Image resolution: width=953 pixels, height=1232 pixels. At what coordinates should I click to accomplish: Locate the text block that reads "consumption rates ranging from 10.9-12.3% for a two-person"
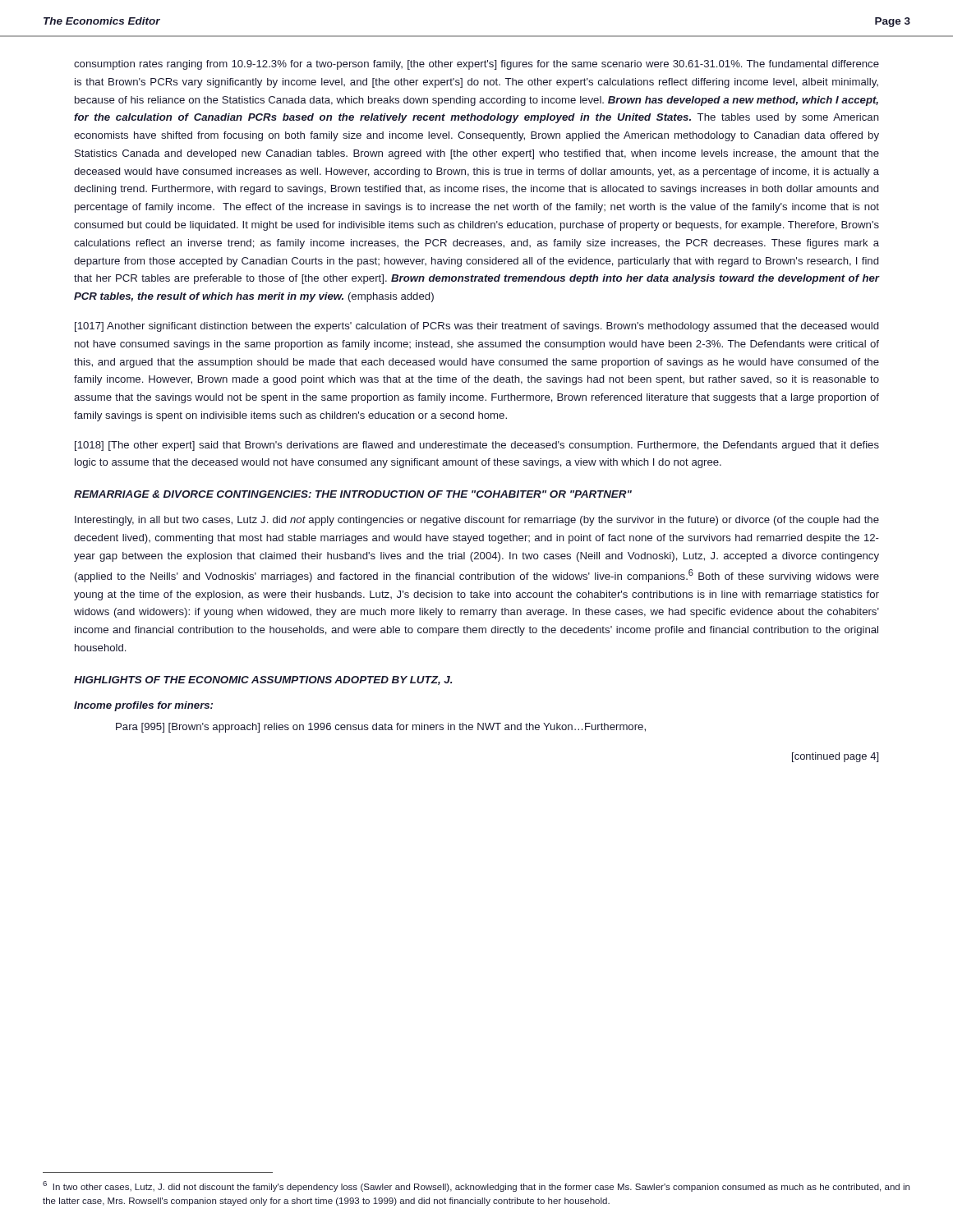(476, 180)
